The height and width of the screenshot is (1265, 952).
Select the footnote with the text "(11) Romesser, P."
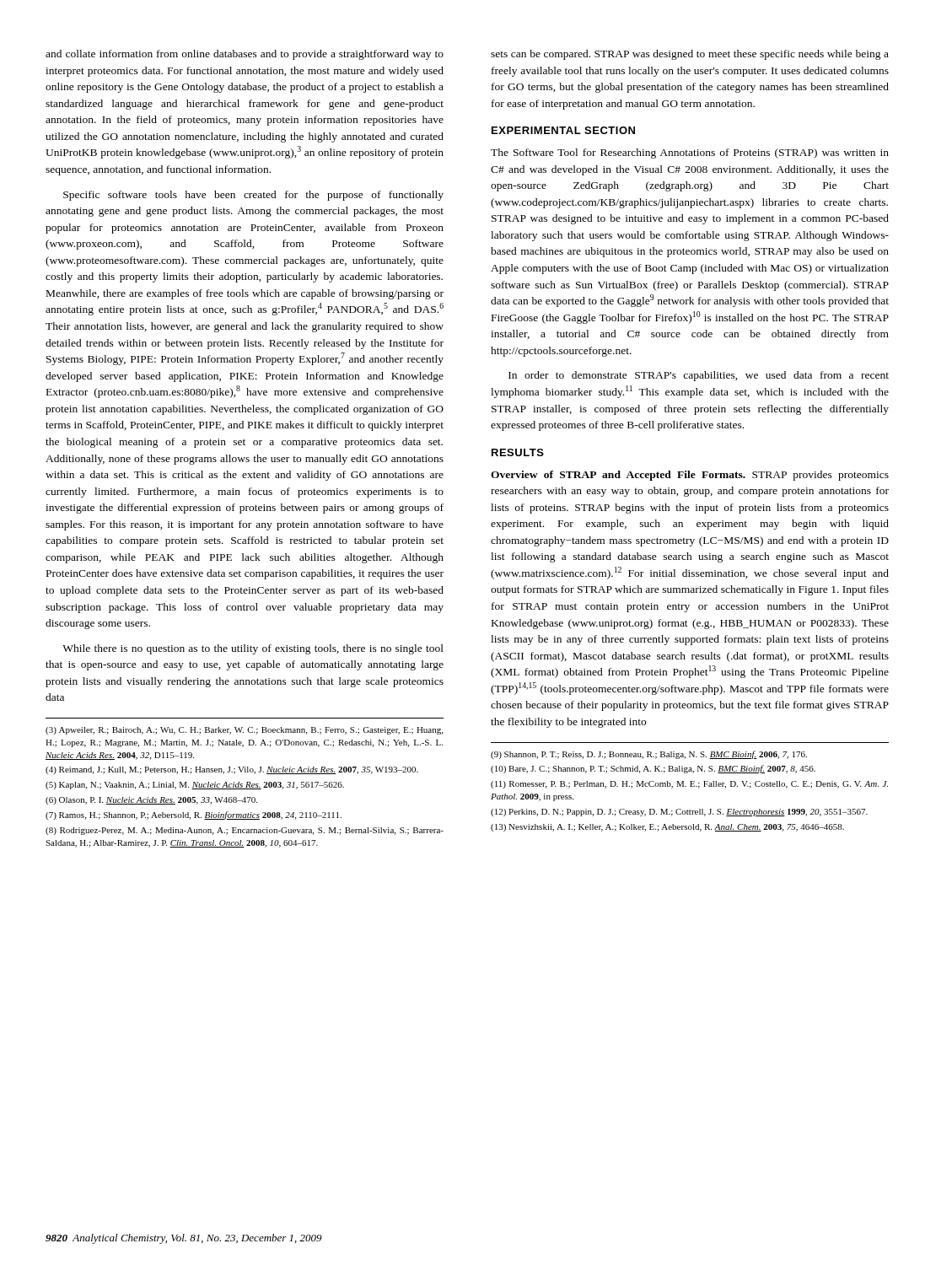690,790
